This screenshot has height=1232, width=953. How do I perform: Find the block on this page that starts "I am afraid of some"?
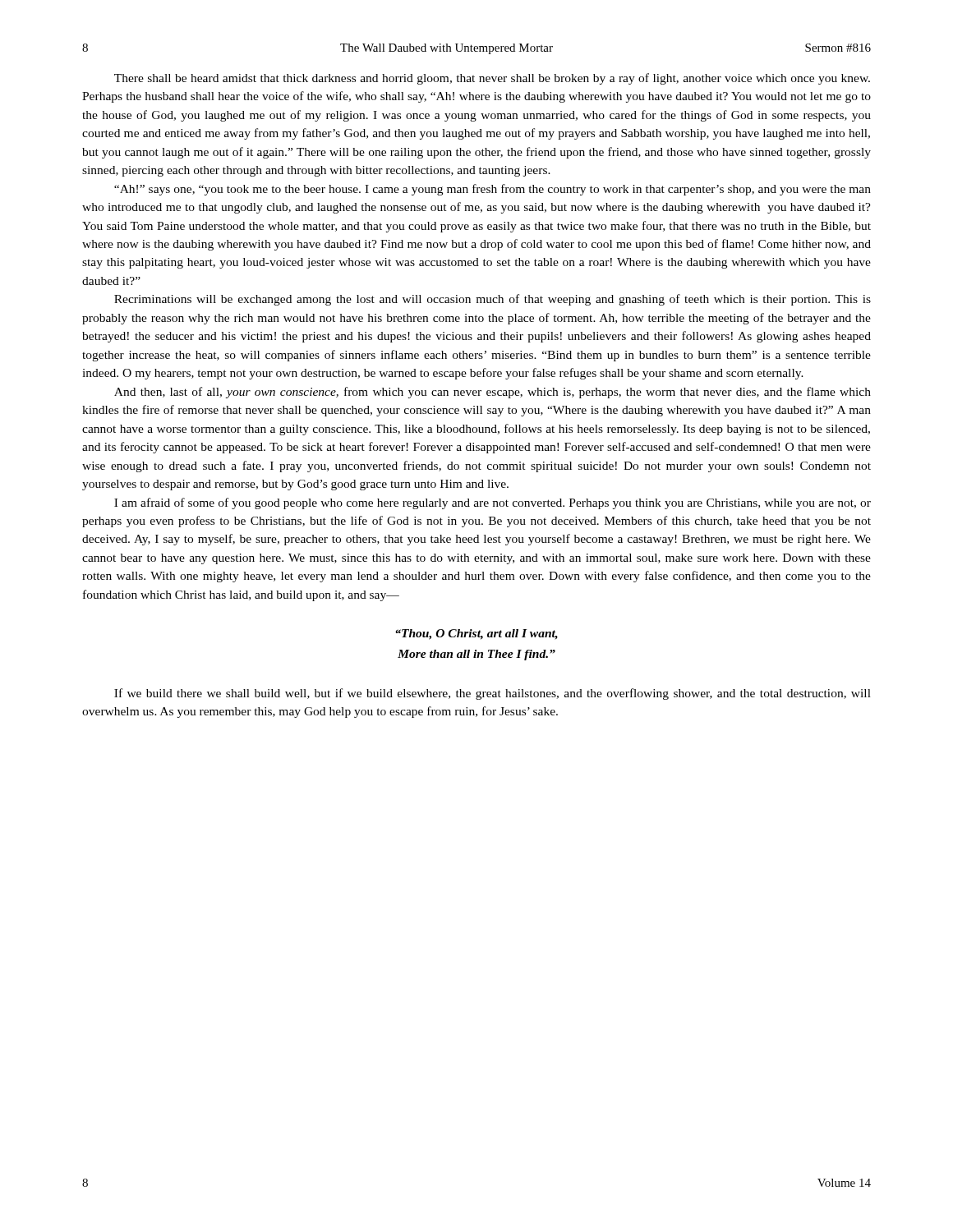tap(476, 549)
